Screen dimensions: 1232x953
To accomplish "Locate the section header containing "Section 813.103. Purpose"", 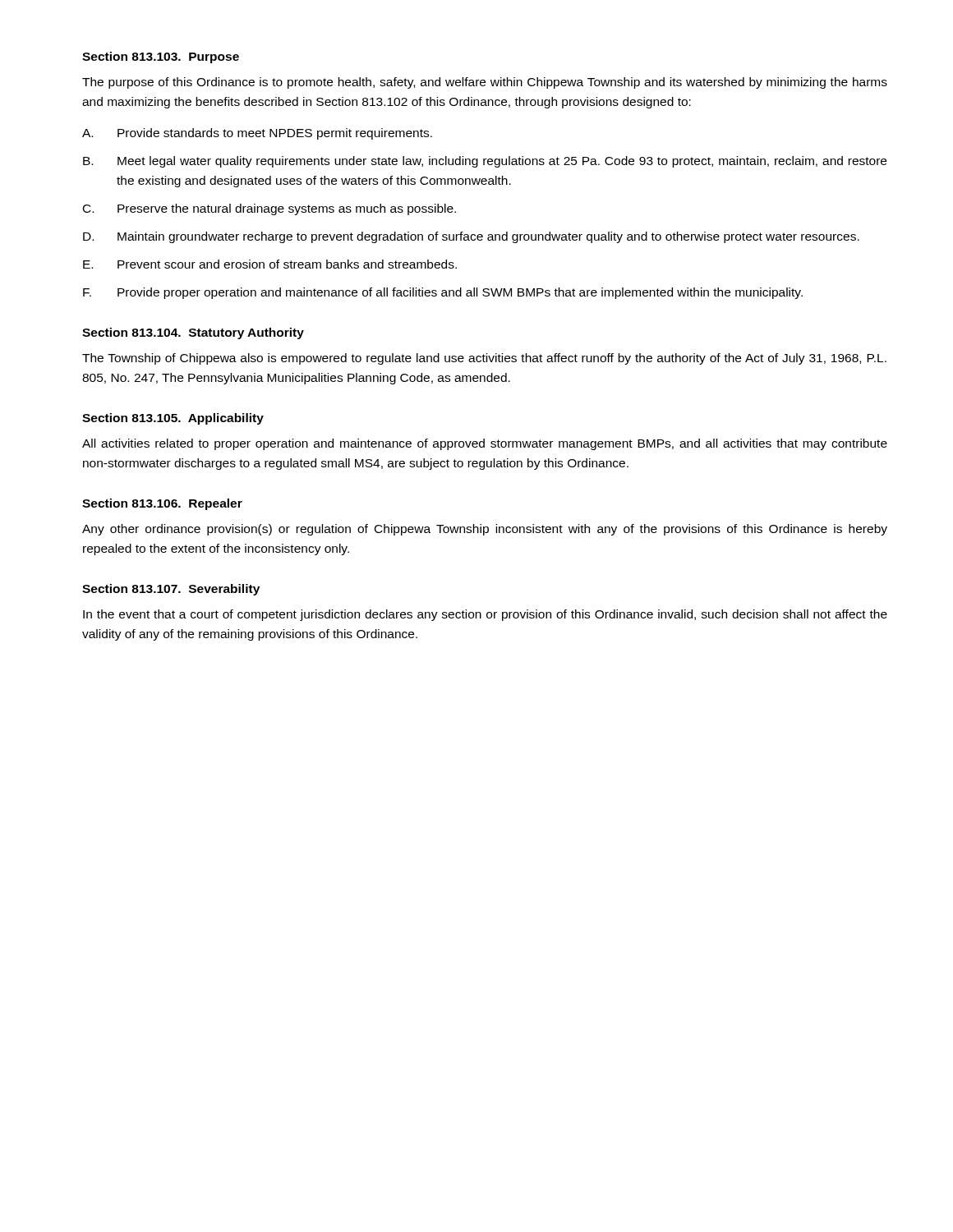I will click(x=161, y=56).
